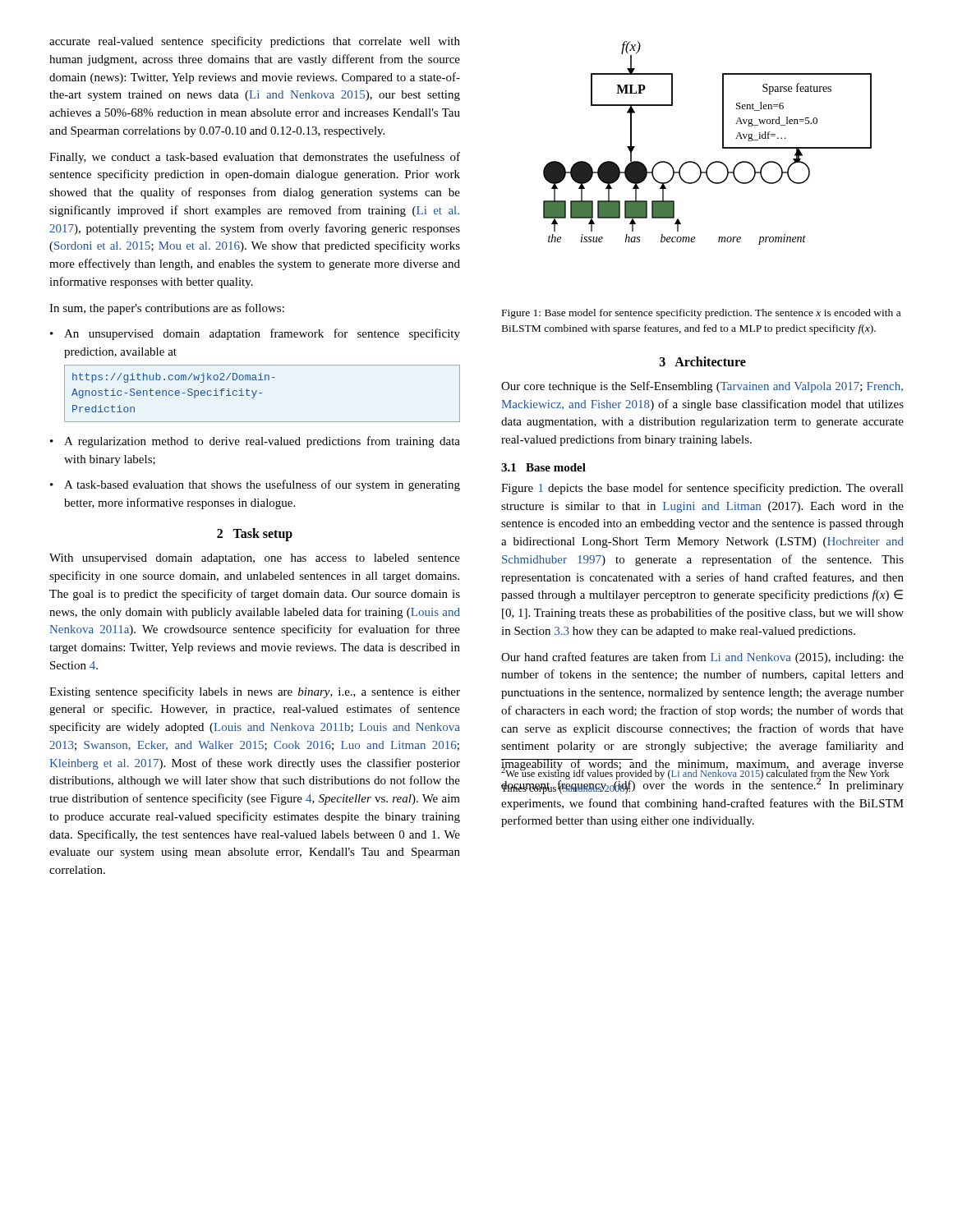This screenshot has width=953, height=1232.
Task: Select the passage starting "Figure 1: Base model for sentence specificity prediction."
Action: coord(702,321)
